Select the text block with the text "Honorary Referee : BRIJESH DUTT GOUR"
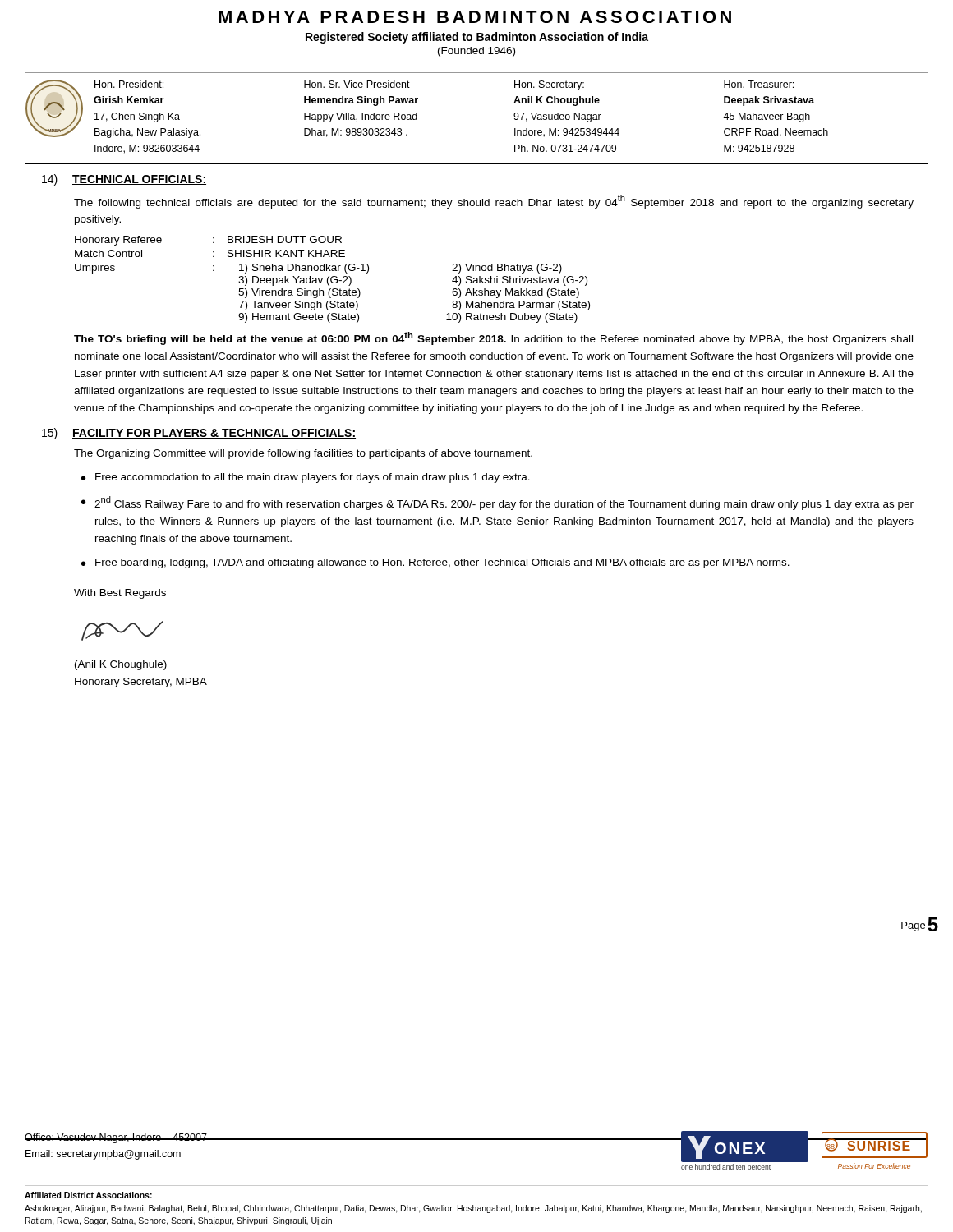This screenshot has width=953, height=1232. click(494, 279)
